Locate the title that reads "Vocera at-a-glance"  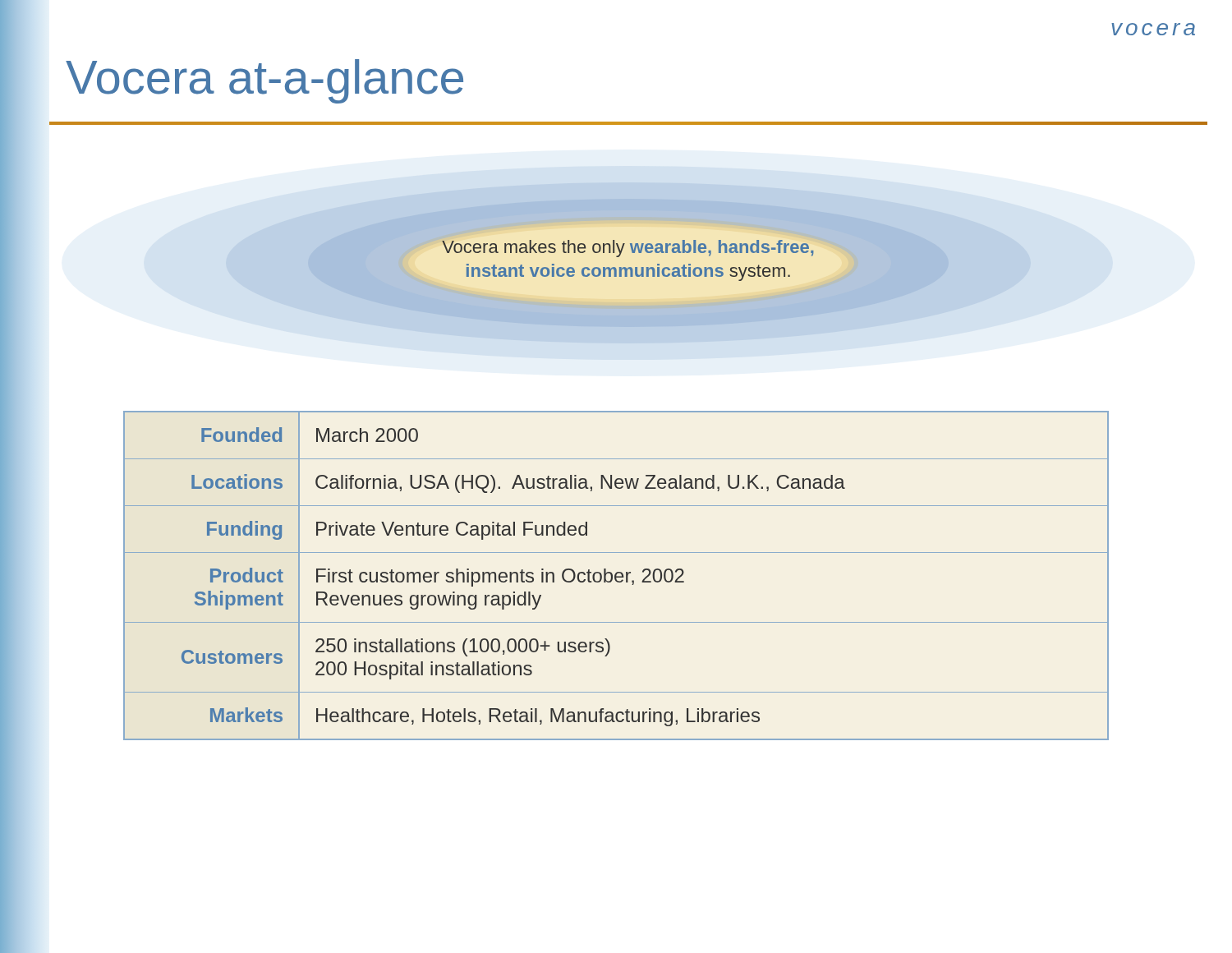point(266,77)
